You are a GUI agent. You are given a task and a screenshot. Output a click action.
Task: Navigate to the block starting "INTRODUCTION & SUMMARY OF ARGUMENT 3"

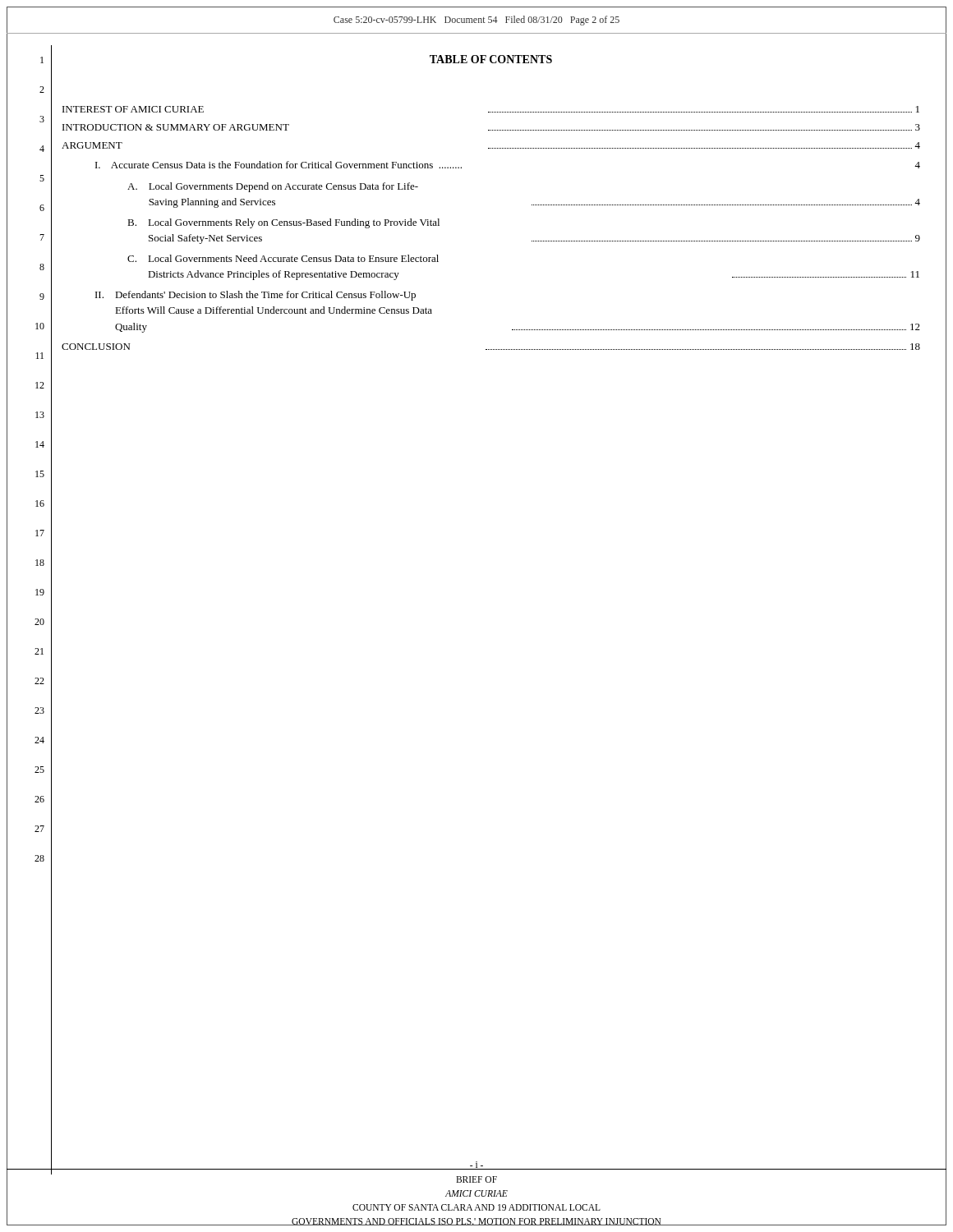click(491, 128)
